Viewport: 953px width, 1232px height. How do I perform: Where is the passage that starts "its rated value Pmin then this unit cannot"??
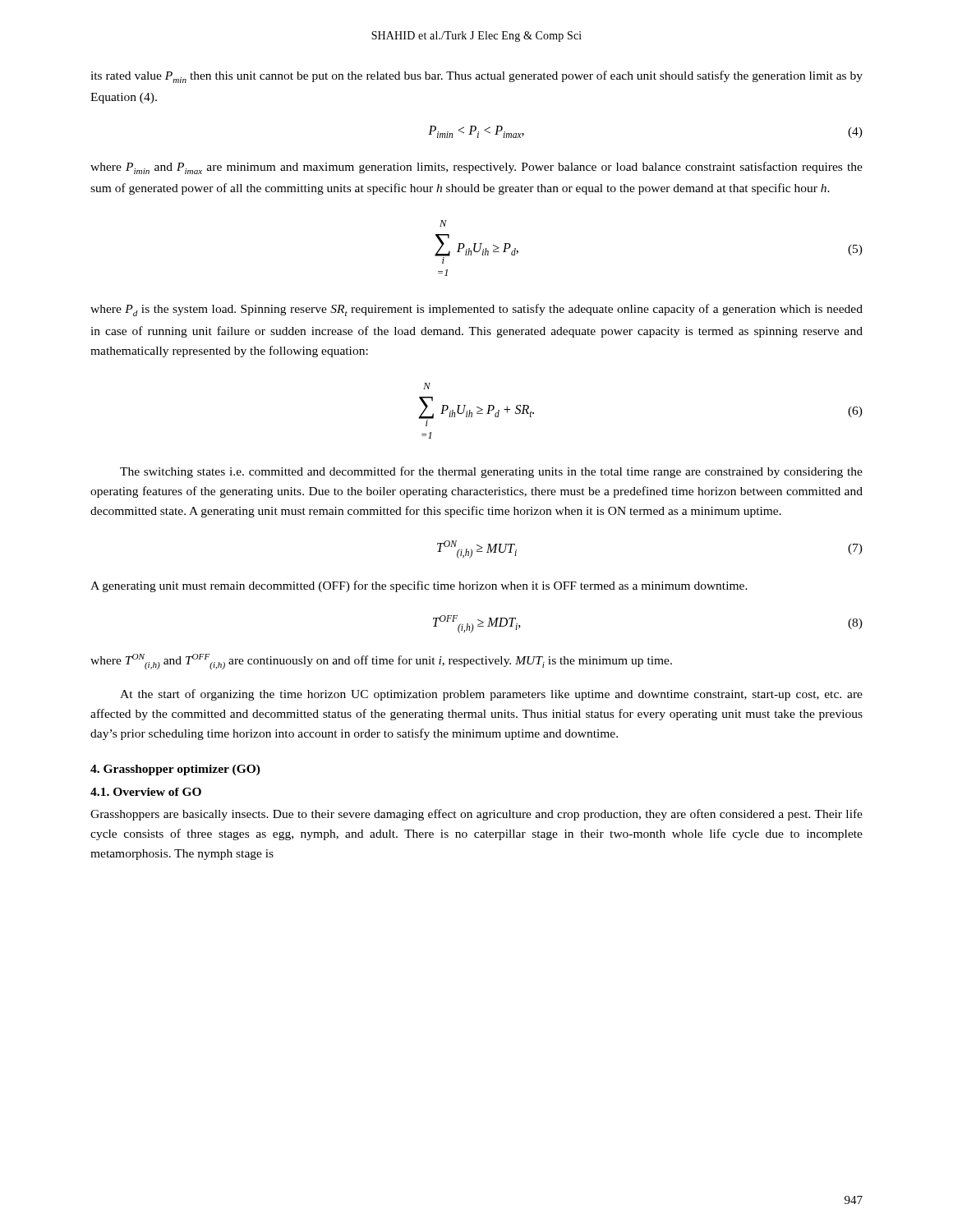tap(476, 86)
